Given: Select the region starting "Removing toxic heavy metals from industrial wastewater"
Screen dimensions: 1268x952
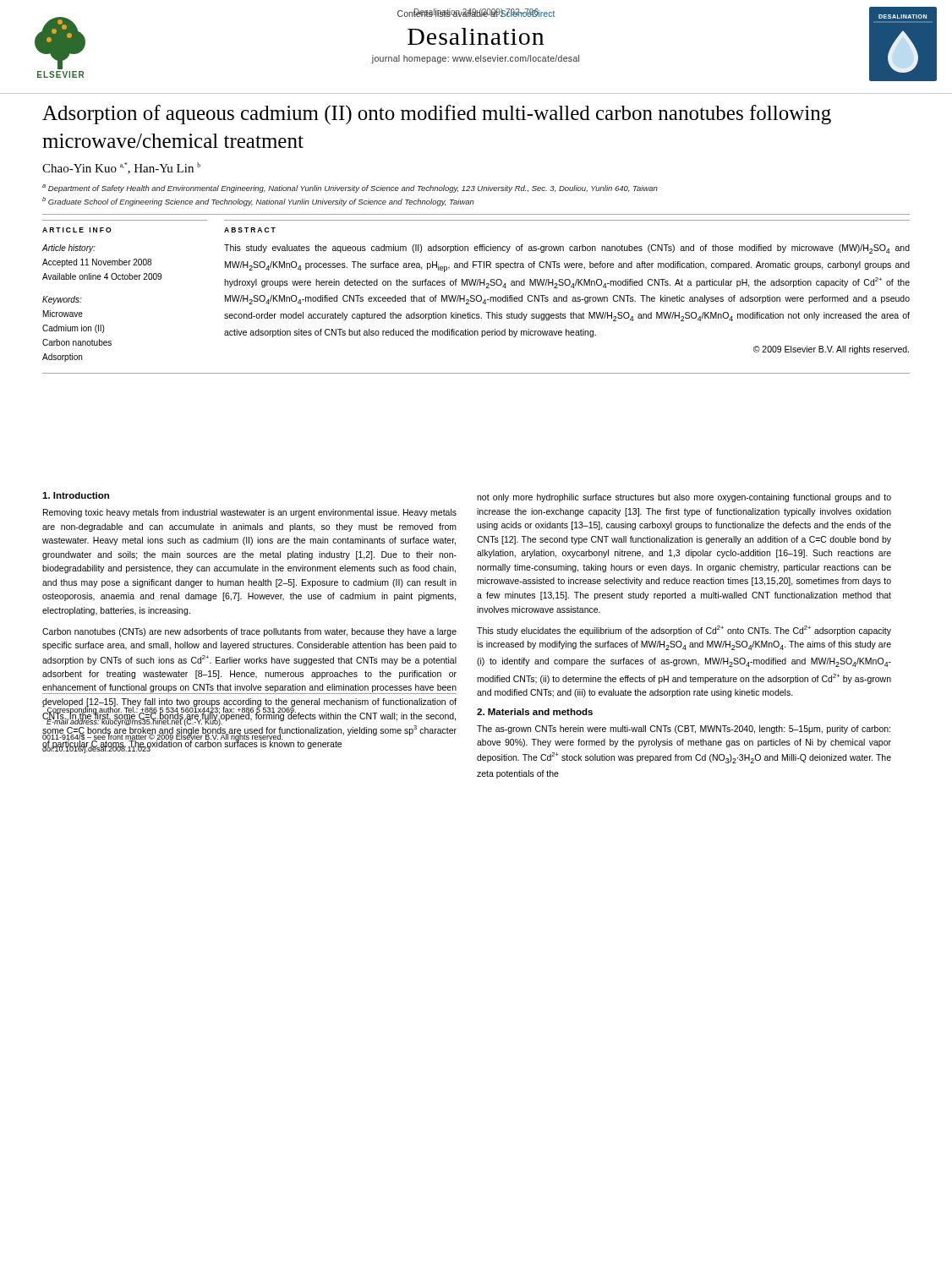Looking at the screenshot, I should tap(249, 561).
